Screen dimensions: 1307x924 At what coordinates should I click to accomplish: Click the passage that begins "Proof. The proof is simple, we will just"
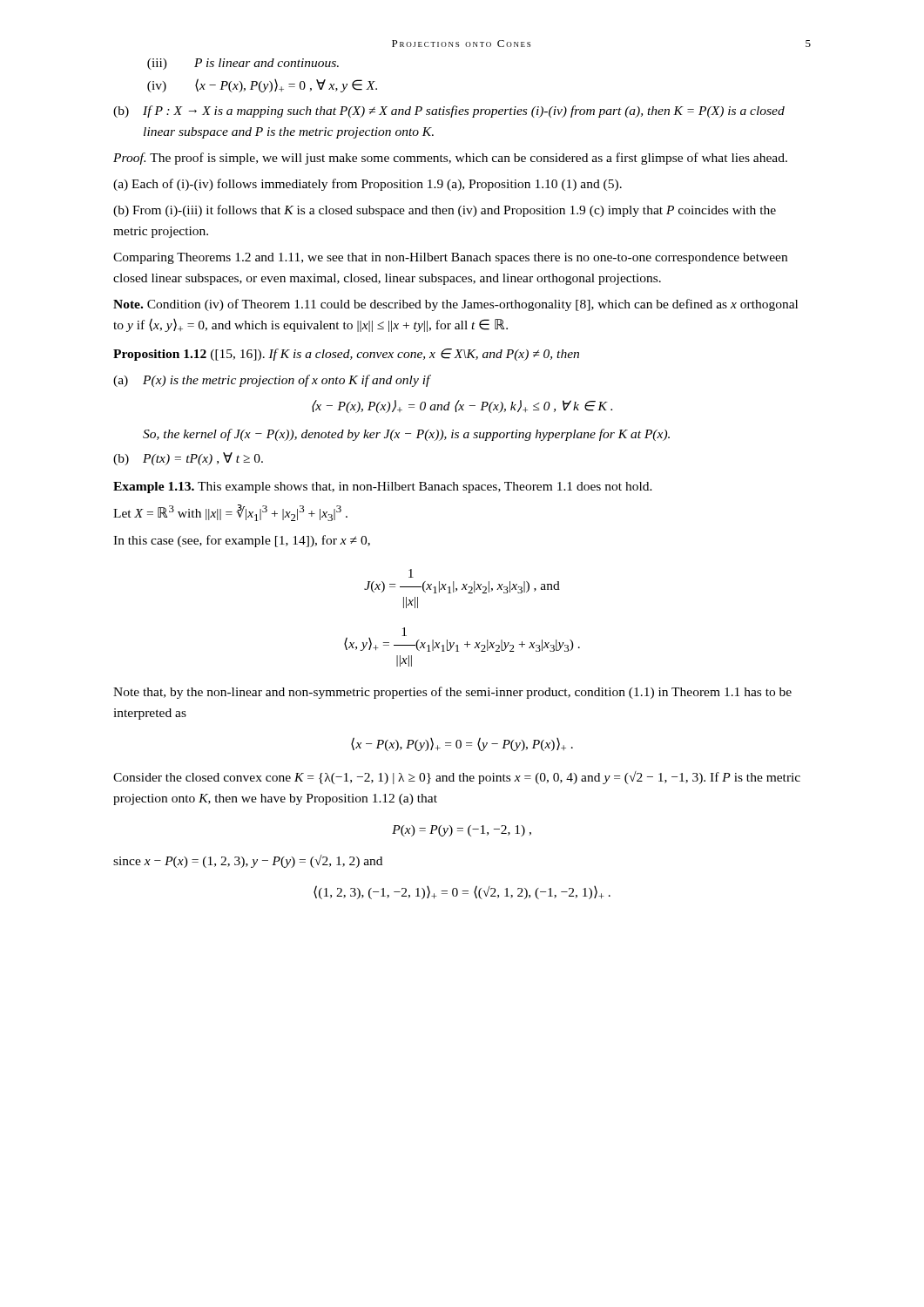[451, 157]
